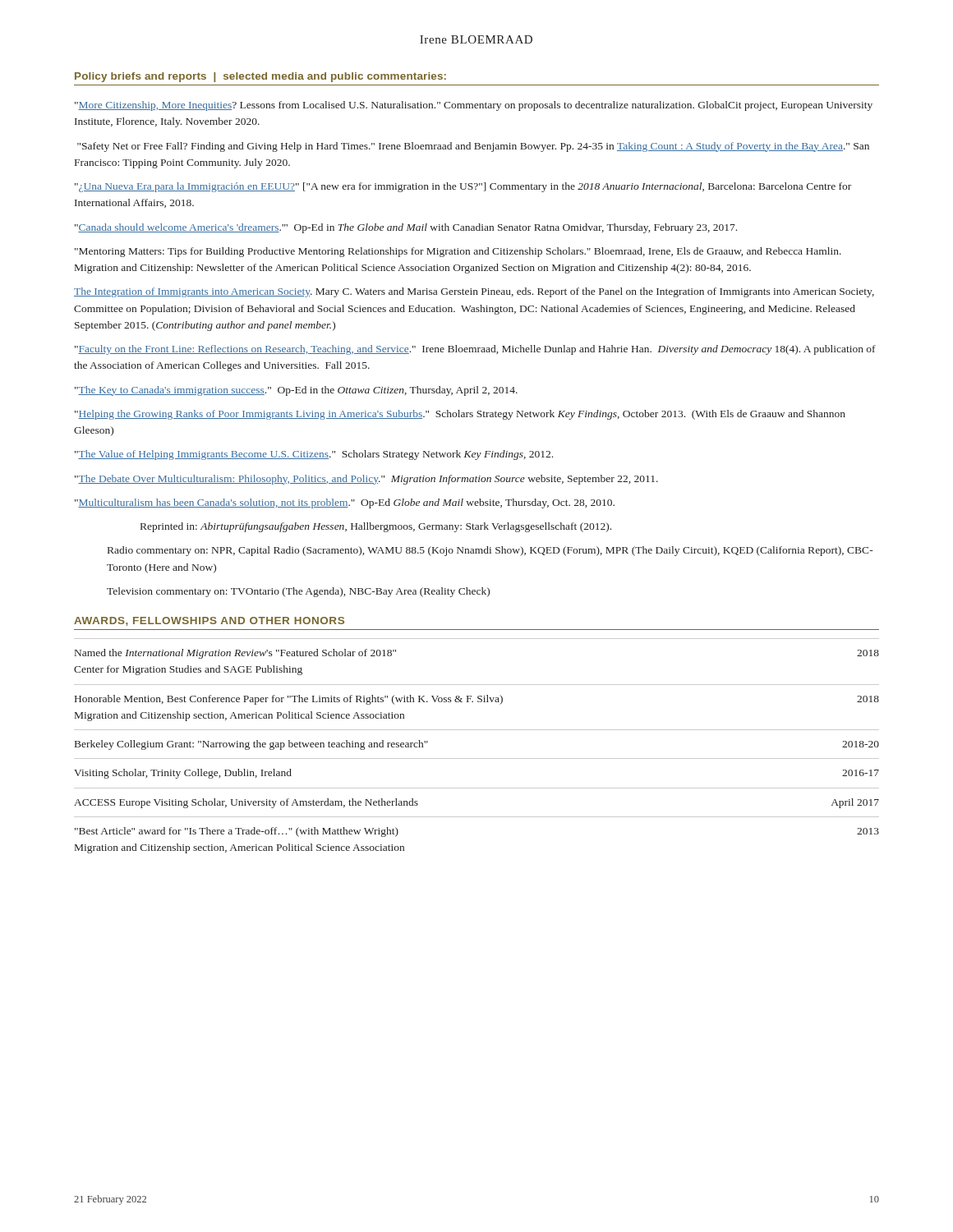Where is the passage that starts ""Safety Net or"?
Viewport: 953px width, 1232px height.
click(x=472, y=154)
